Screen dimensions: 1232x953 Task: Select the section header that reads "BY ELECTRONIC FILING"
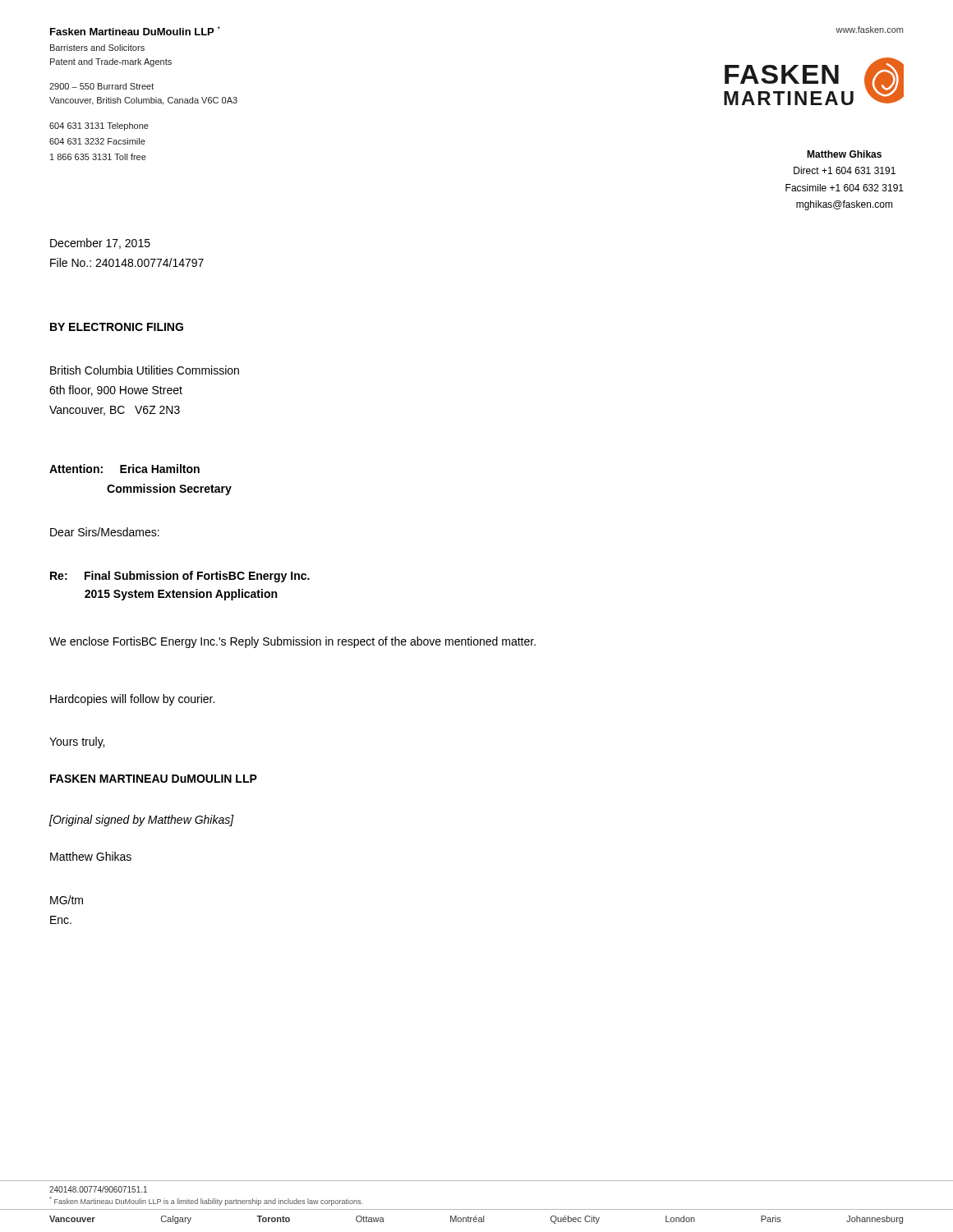(117, 327)
